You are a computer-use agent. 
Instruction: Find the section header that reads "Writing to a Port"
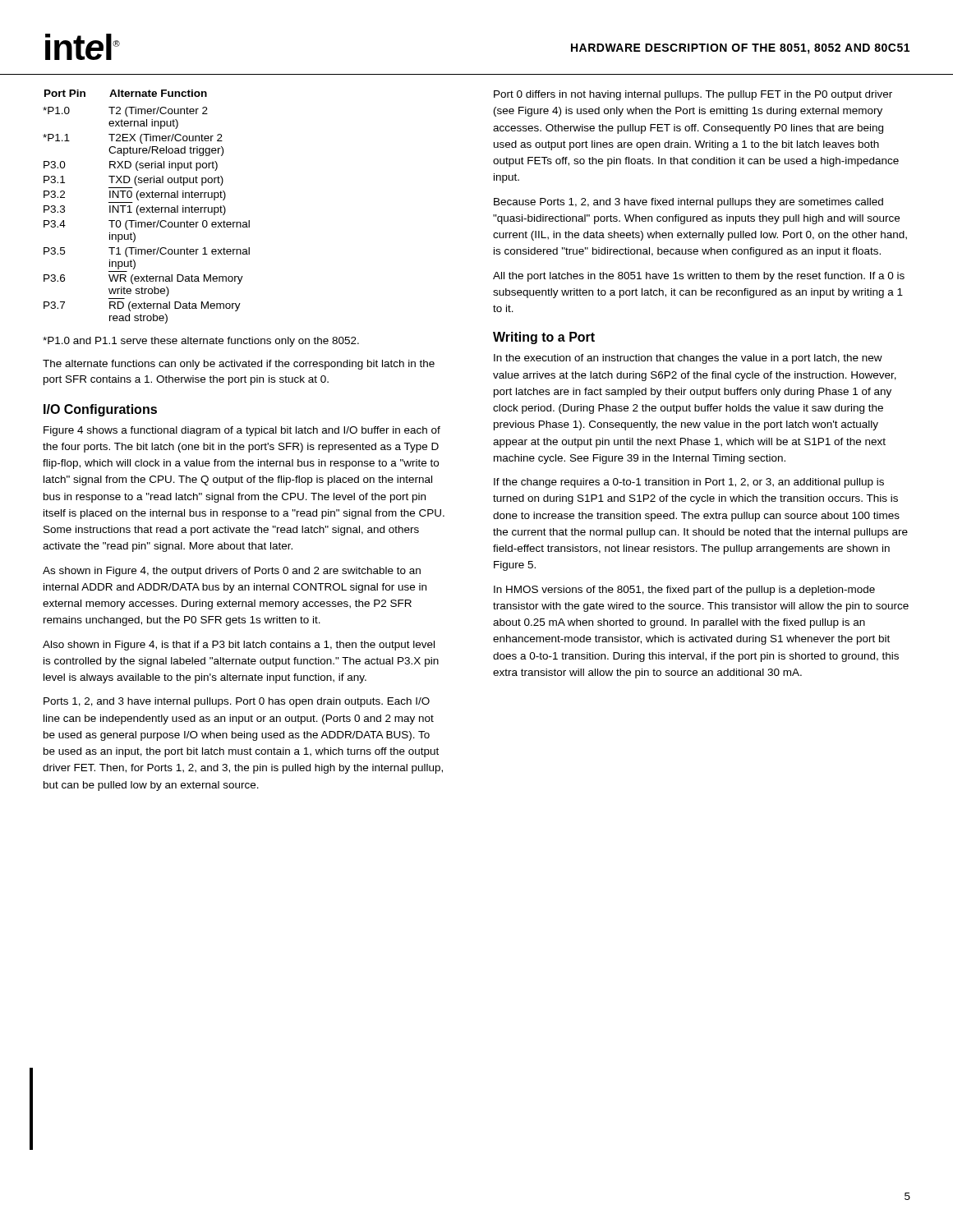click(x=544, y=337)
